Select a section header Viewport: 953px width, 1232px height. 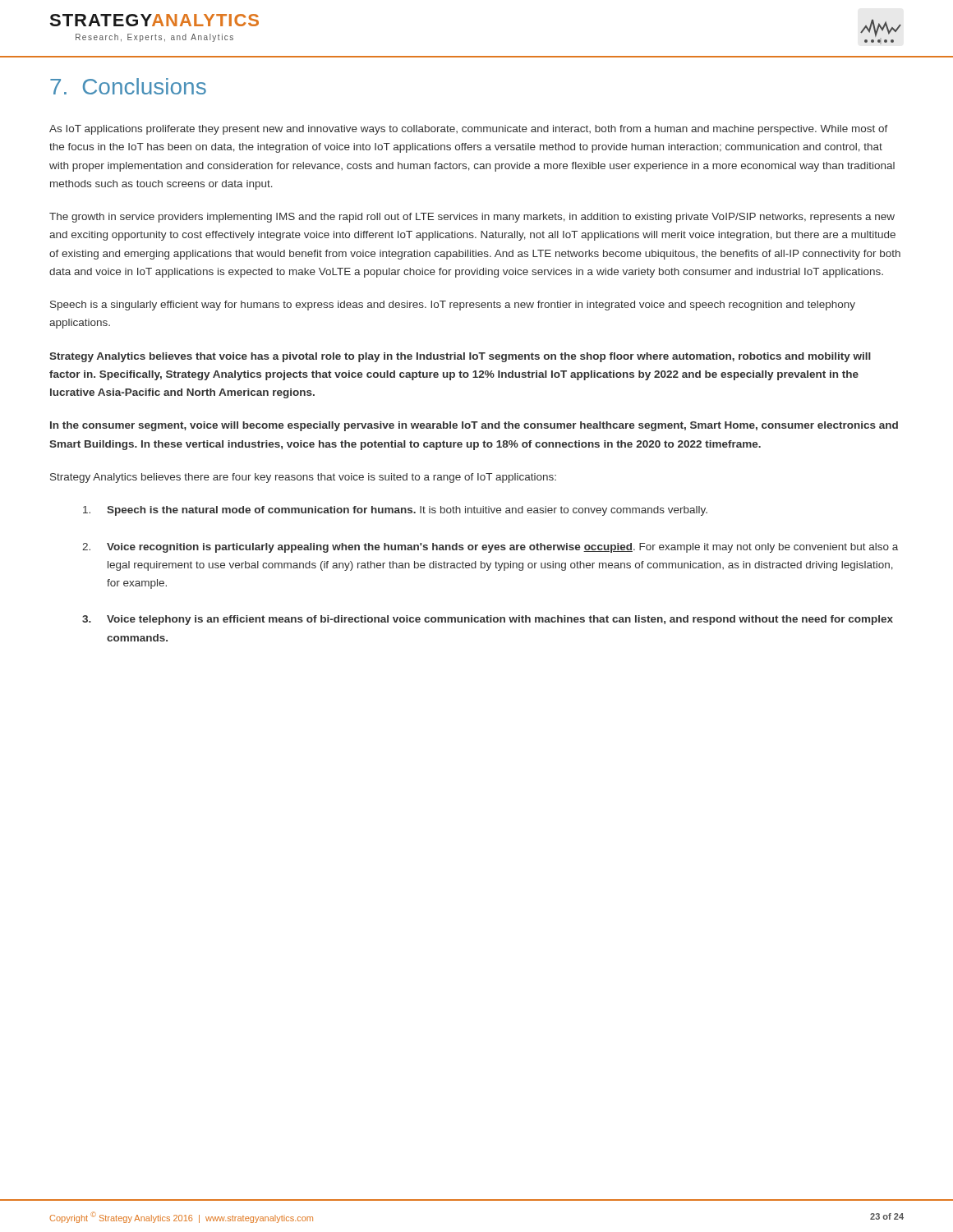(x=128, y=87)
